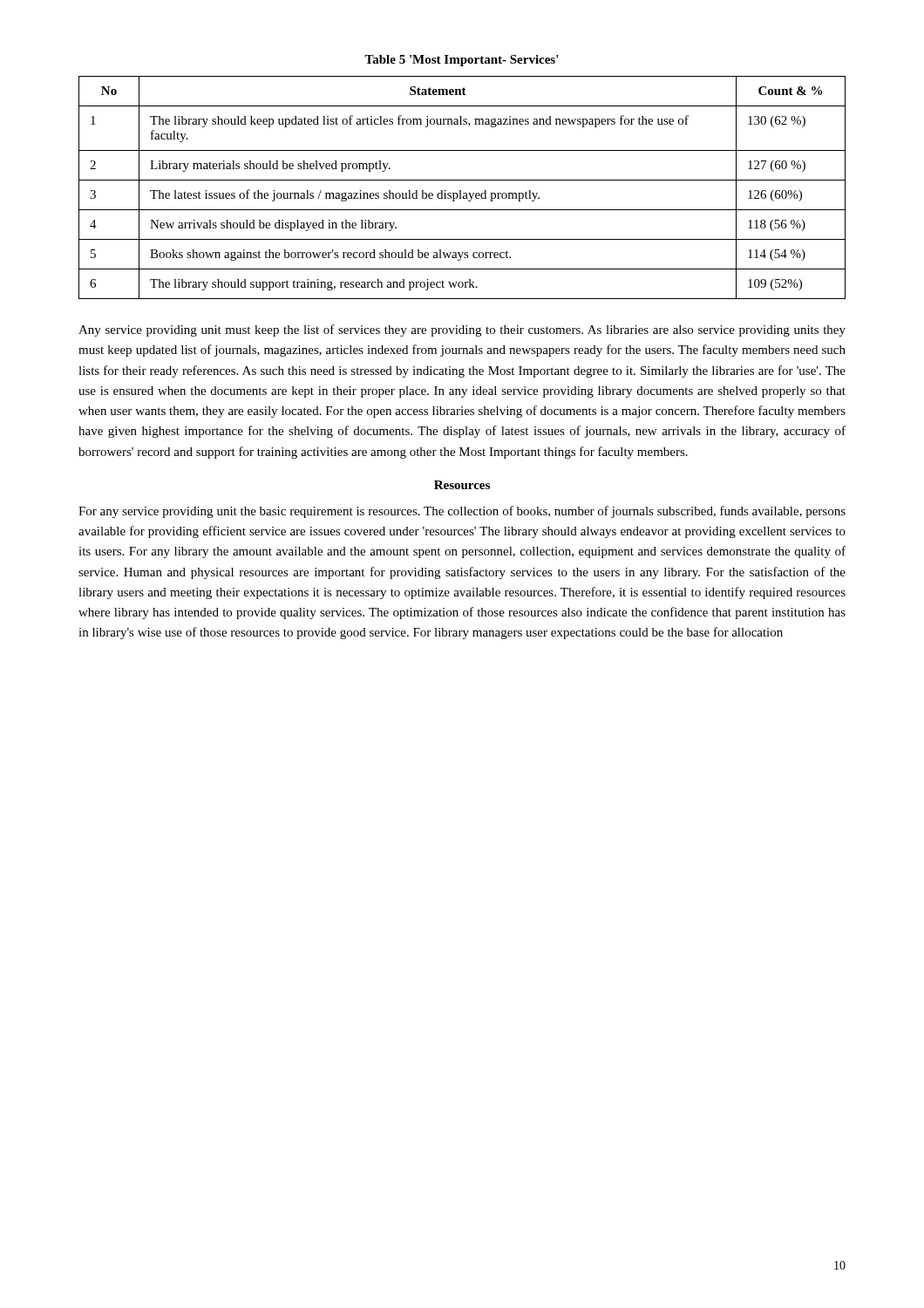
Task: Locate the table with the text "126 (60%)"
Action: click(462, 188)
